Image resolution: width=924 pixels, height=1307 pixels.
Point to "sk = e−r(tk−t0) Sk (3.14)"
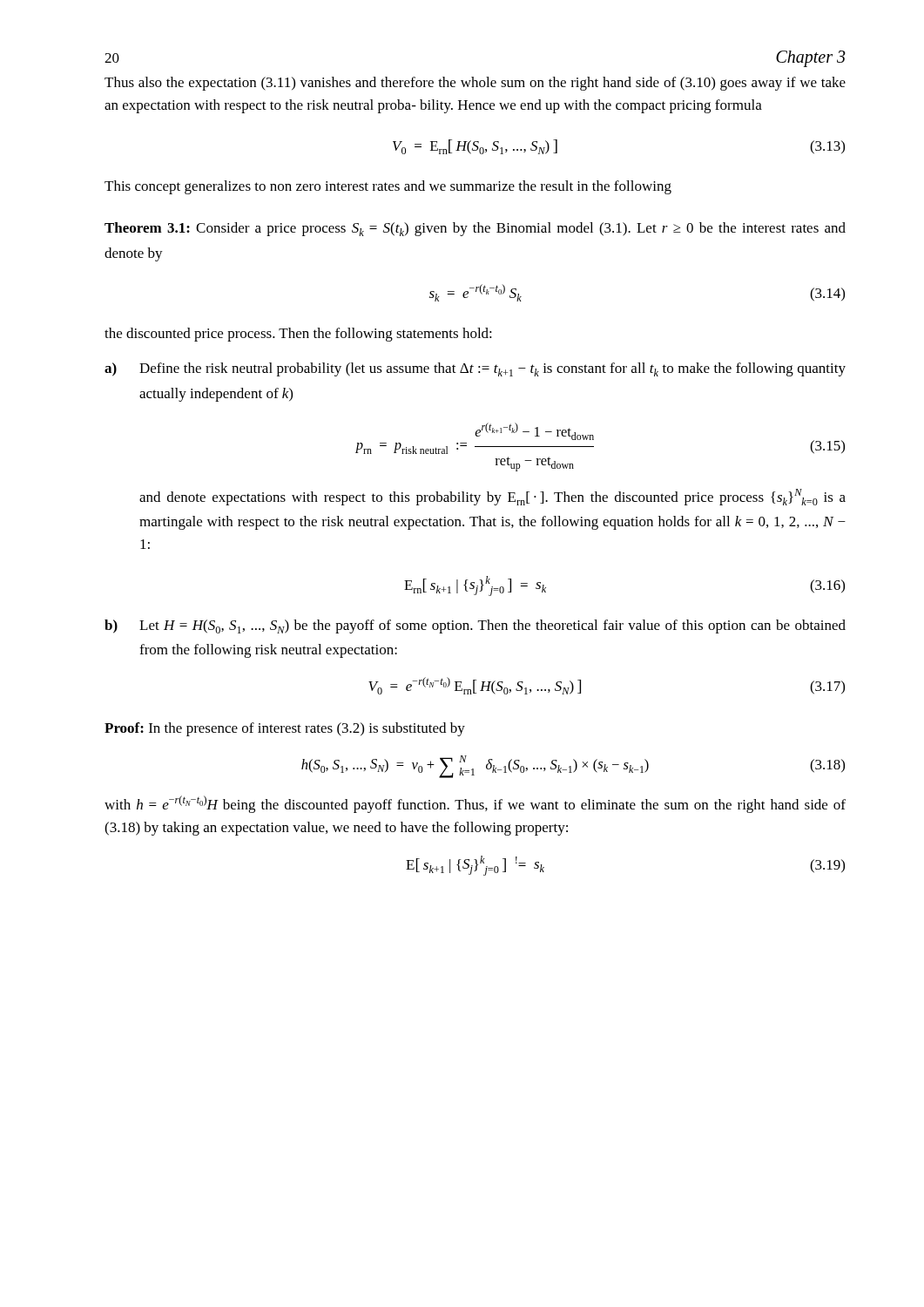click(x=480, y=292)
